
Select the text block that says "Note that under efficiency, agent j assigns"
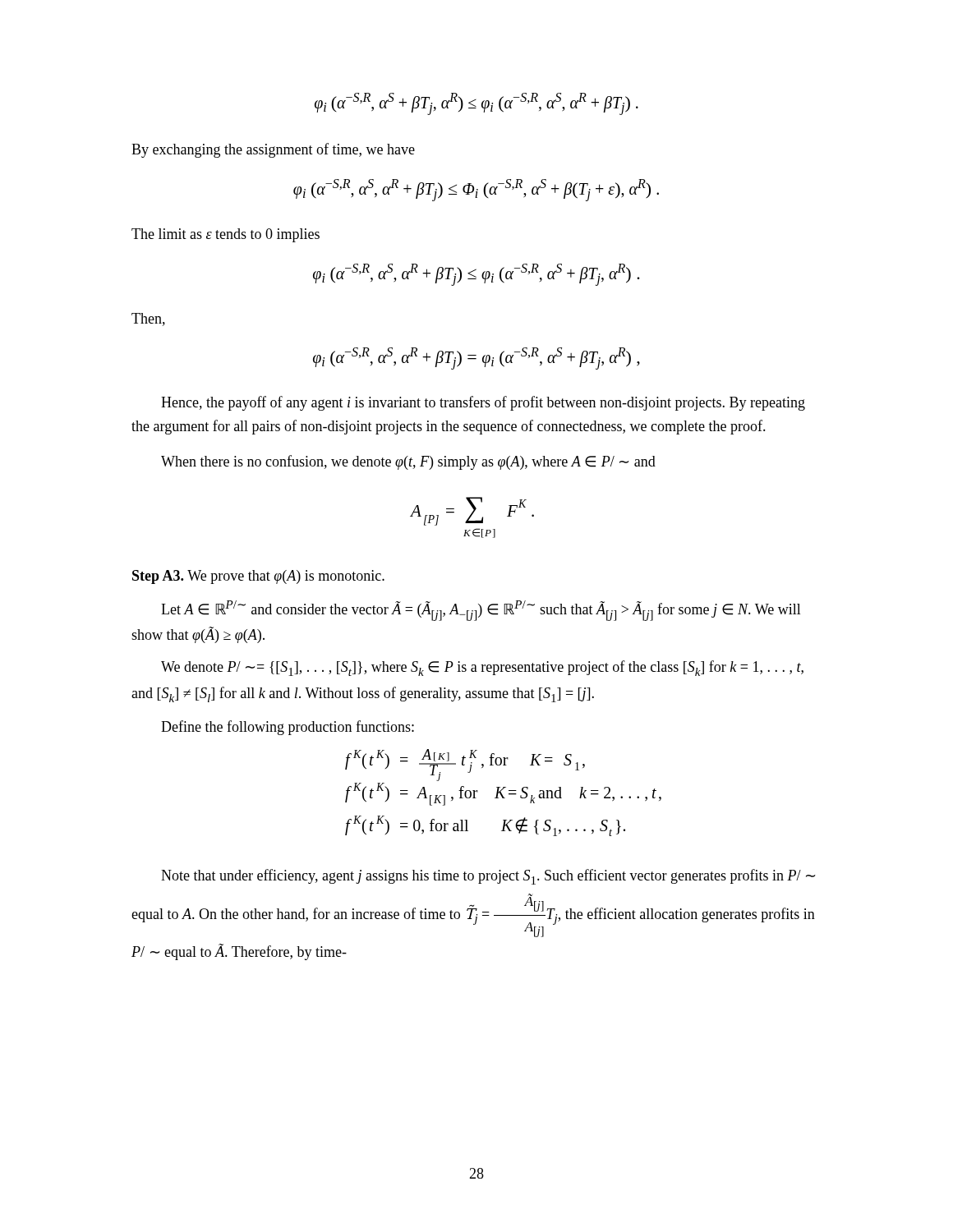coord(474,914)
